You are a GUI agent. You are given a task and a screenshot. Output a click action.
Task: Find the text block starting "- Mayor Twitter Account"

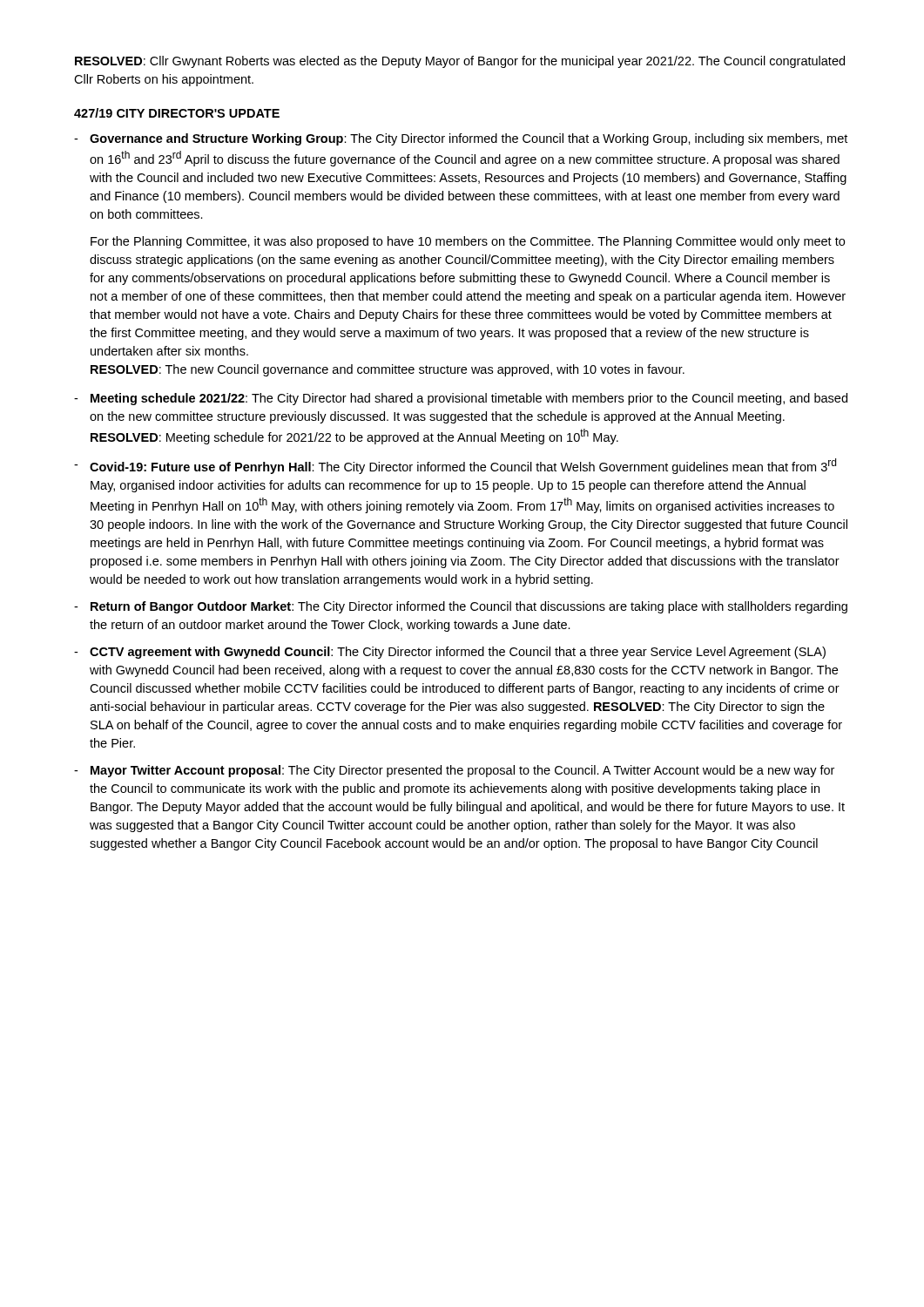(x=462, y=807)
